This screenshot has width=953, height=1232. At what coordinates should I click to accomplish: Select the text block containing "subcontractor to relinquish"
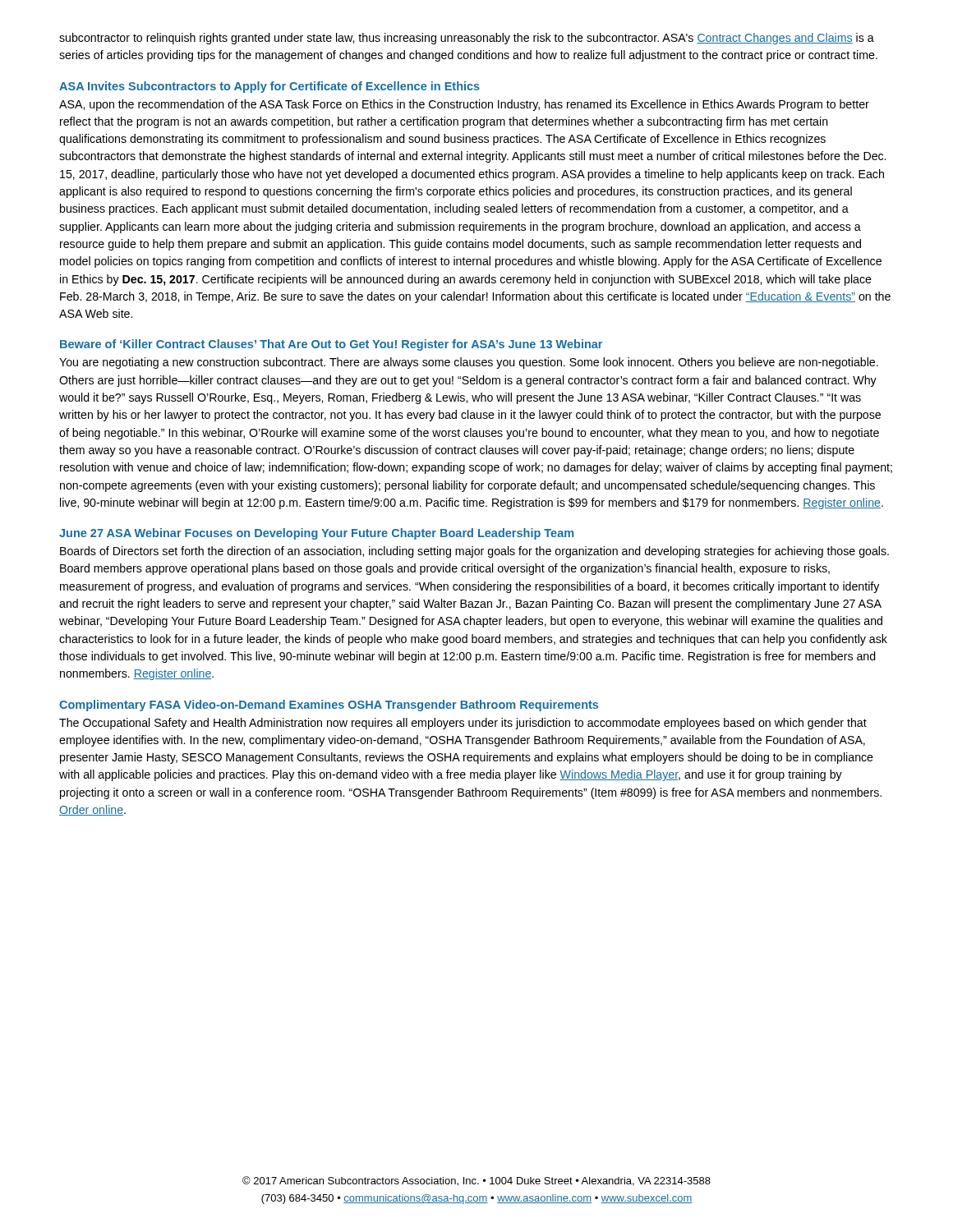pyautogui.click(x=469, y=47)
